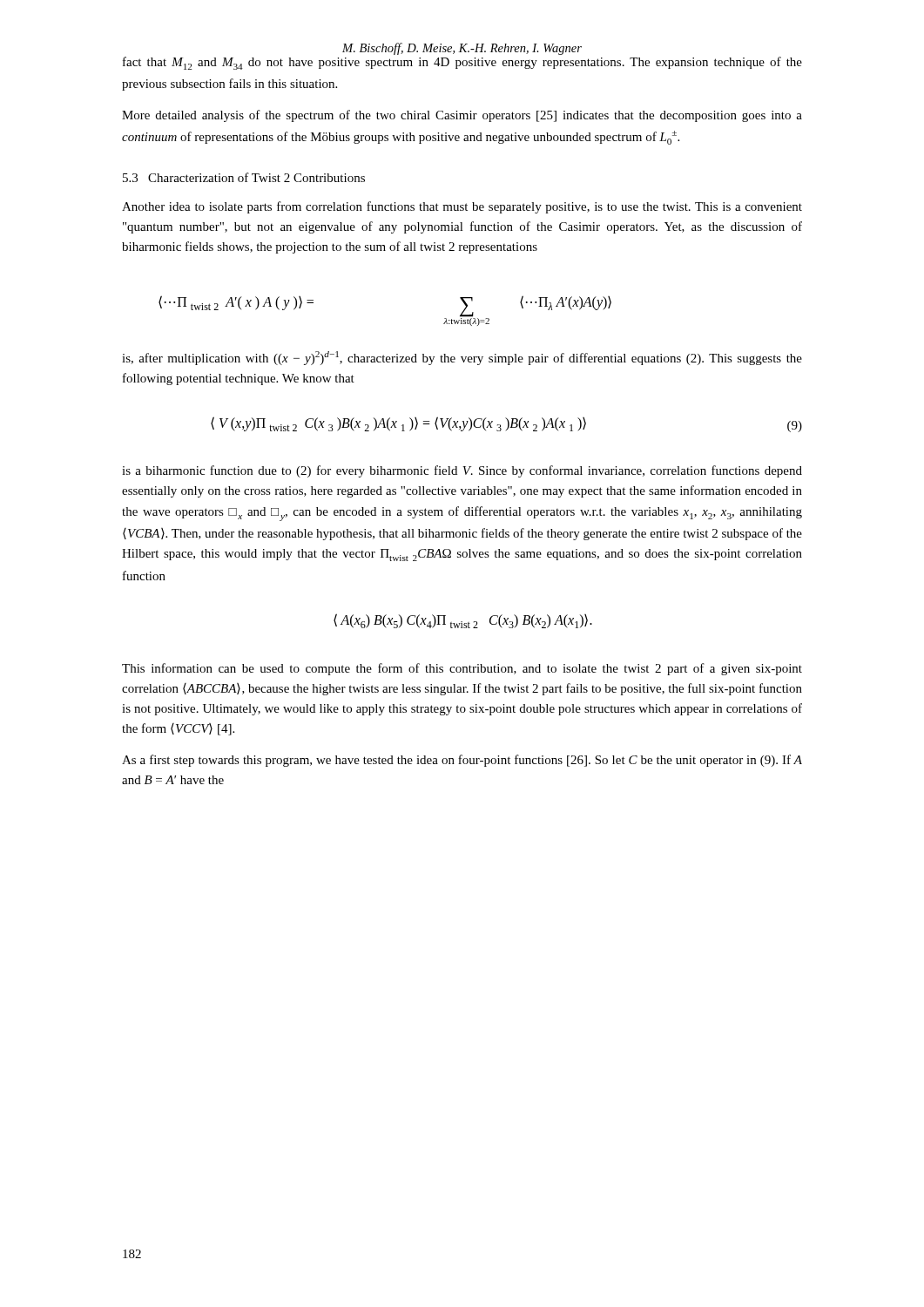Locate the region starting "is, after multiplication with ((x − y)2)d−1,"
The image size is (924, 1307).
click(x=462, y=367)
